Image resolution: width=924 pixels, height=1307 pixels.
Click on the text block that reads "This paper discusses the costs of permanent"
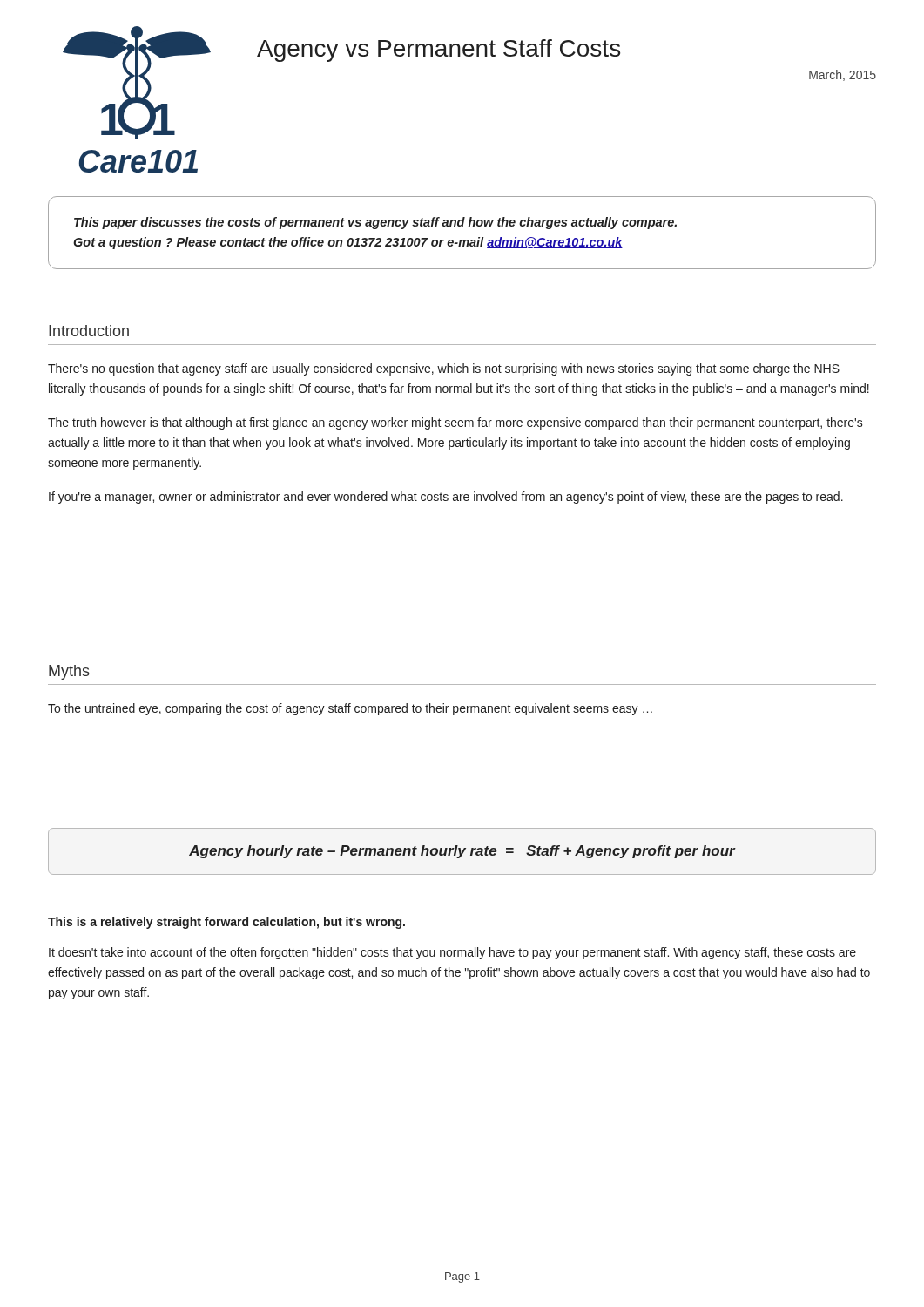pyautogui.click(x=462, y=233)
